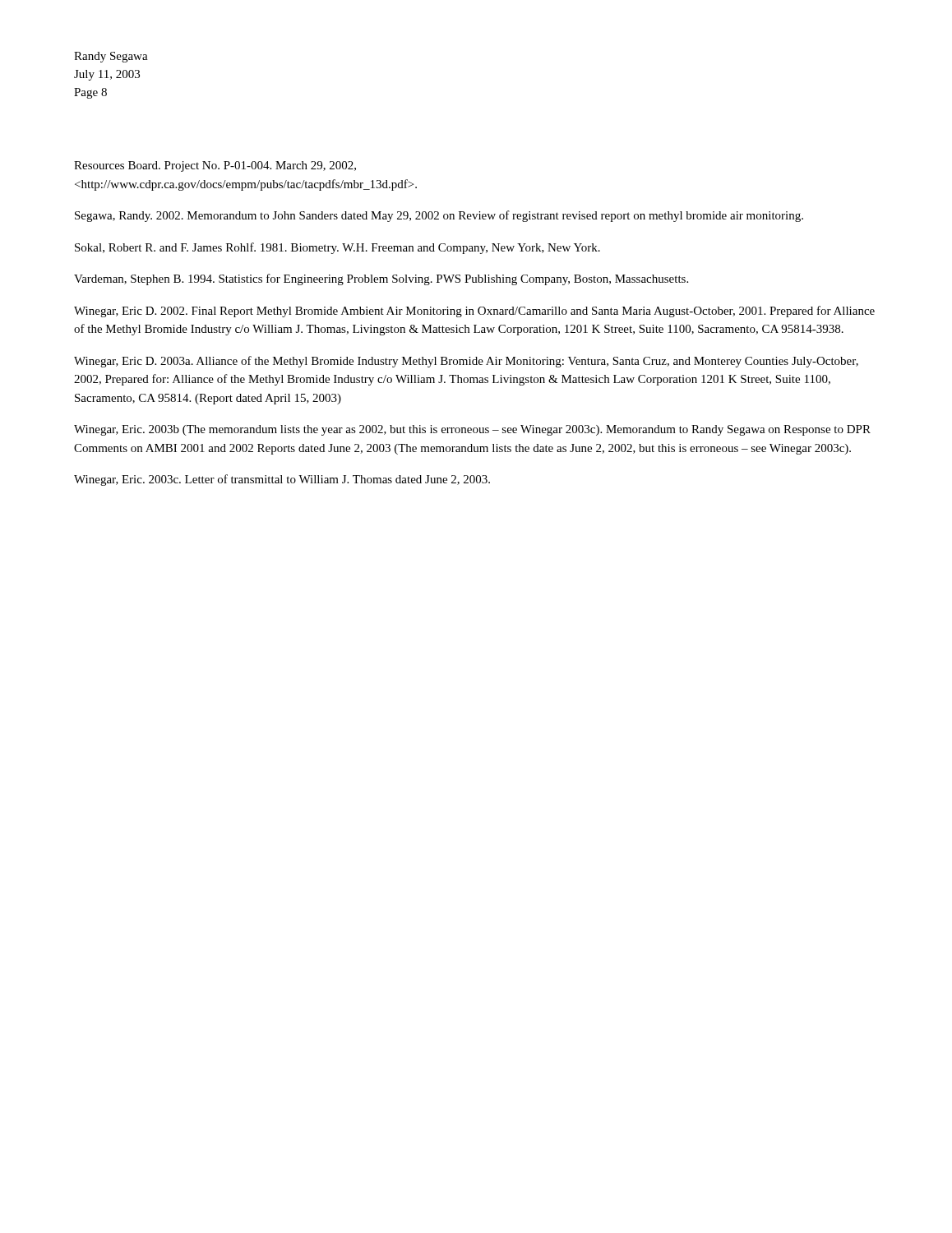Select the text block that reads "Segawa, Randy. 2002. Memorandum to John"

point(439,215)
